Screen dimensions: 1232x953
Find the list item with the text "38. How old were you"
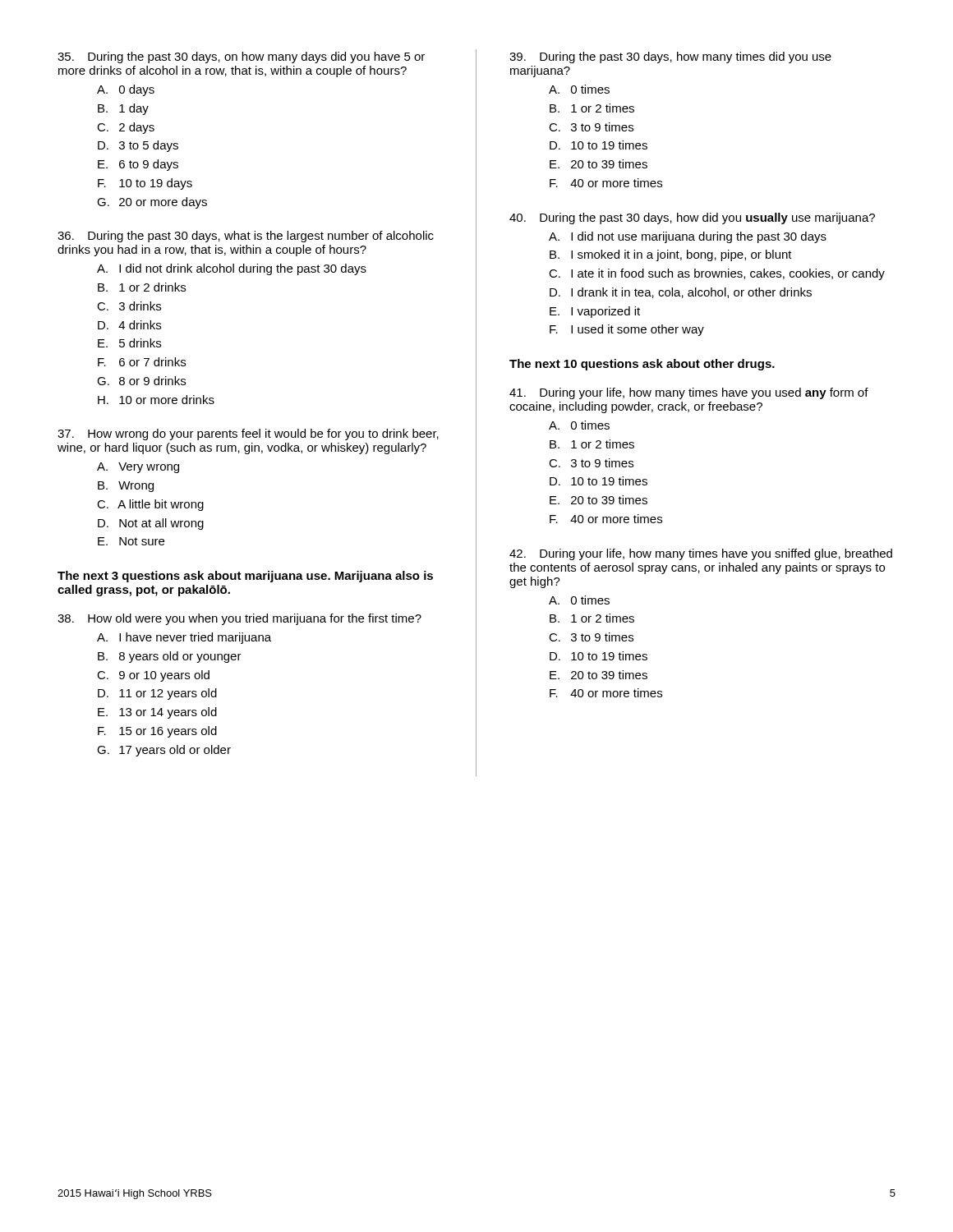(x=239, y=619)
